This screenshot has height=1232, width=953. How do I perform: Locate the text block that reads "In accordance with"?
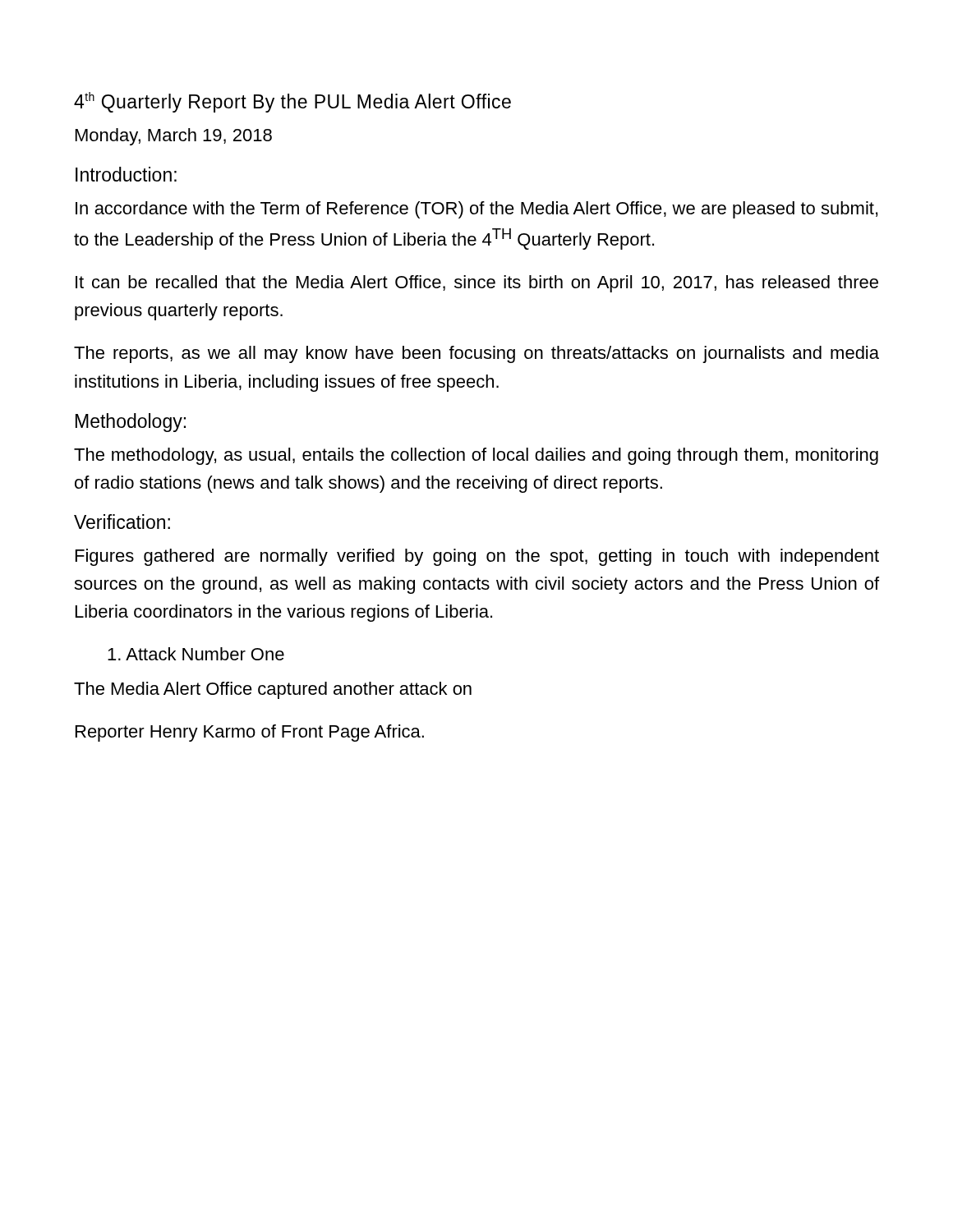(476, 224)
